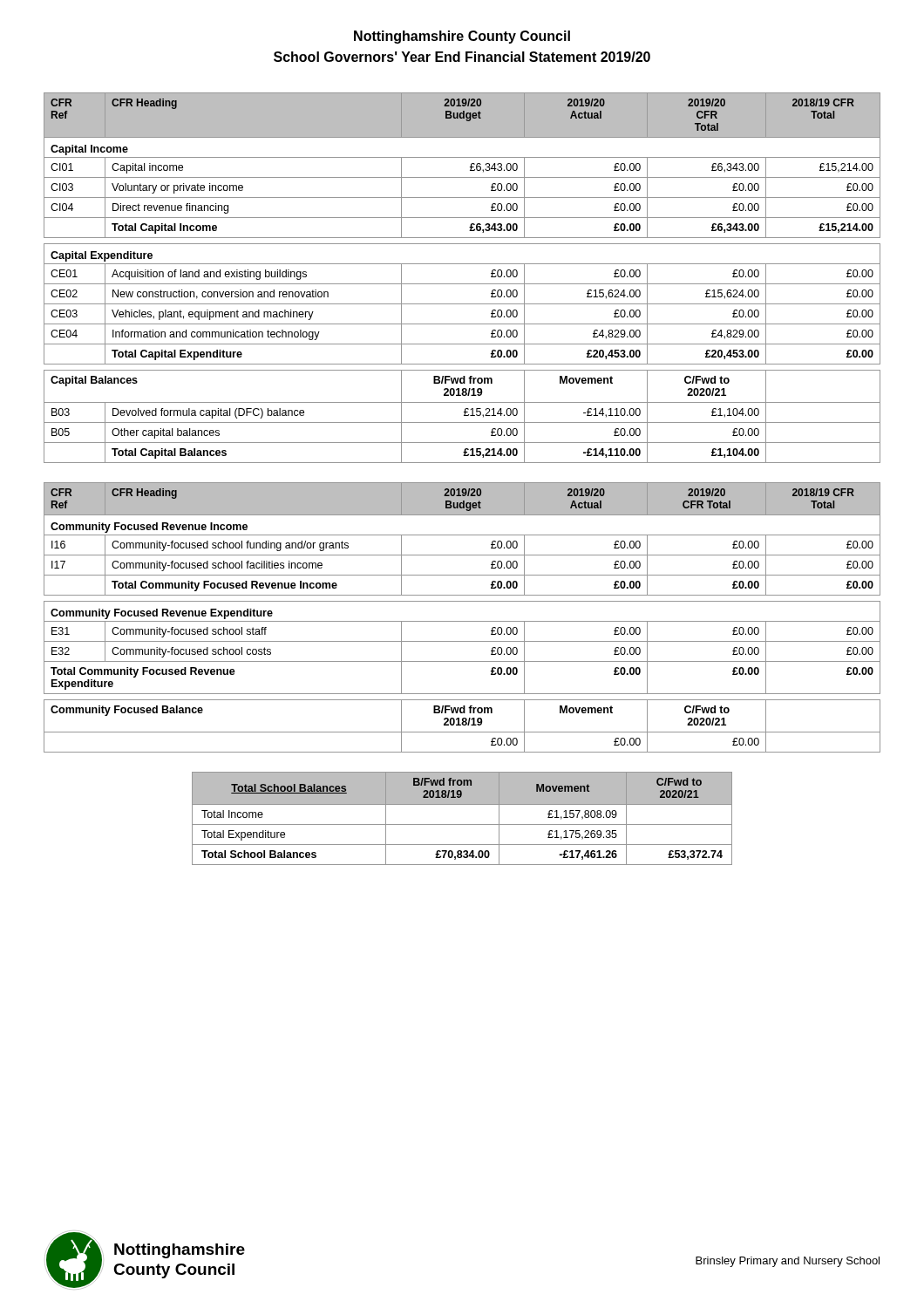Select the table that reads "Capital income"
Viewport: 924px width, 1308px height.
click(462, 278)
